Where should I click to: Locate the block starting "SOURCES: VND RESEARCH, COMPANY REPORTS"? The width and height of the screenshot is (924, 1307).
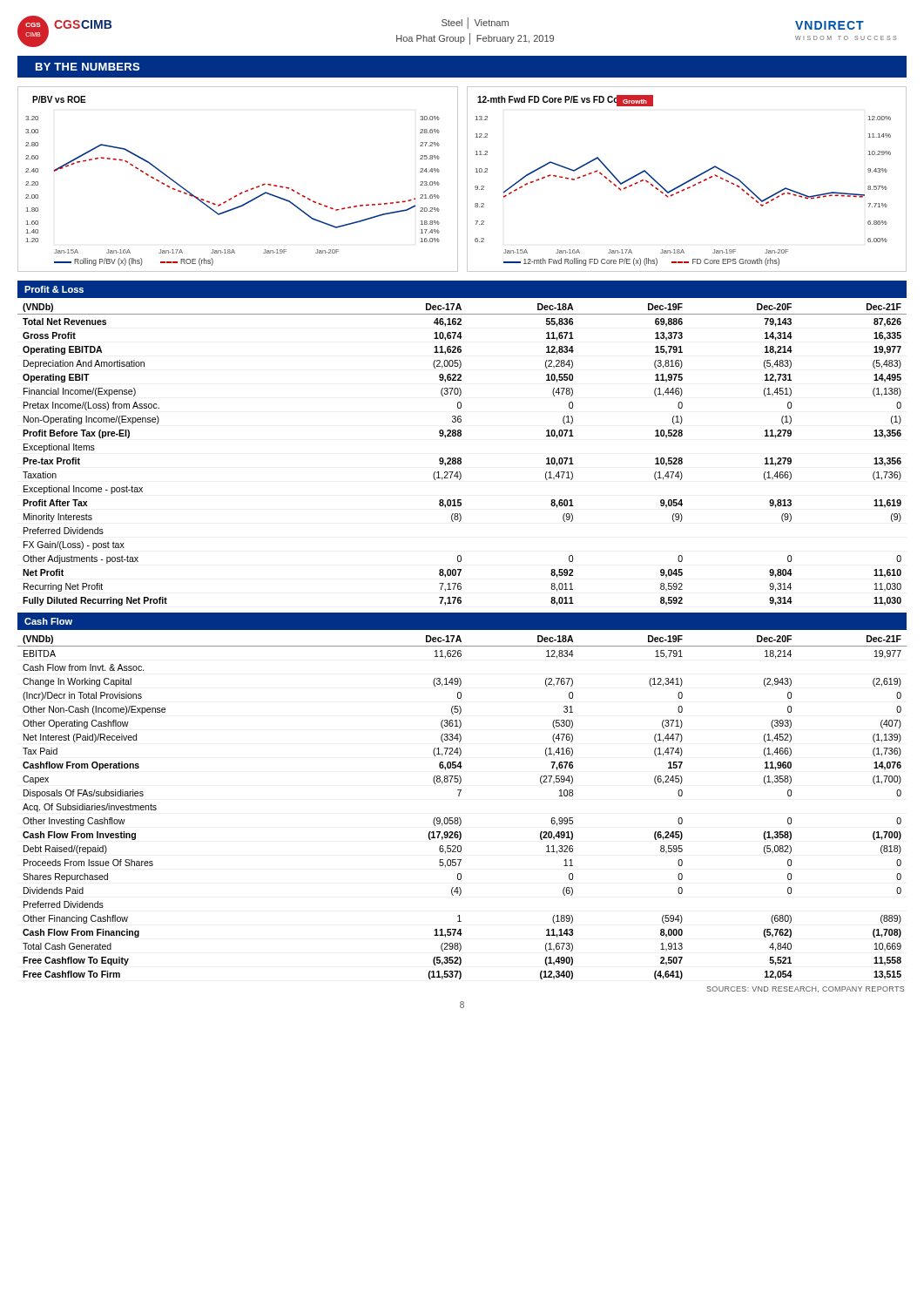coord(806,989)
